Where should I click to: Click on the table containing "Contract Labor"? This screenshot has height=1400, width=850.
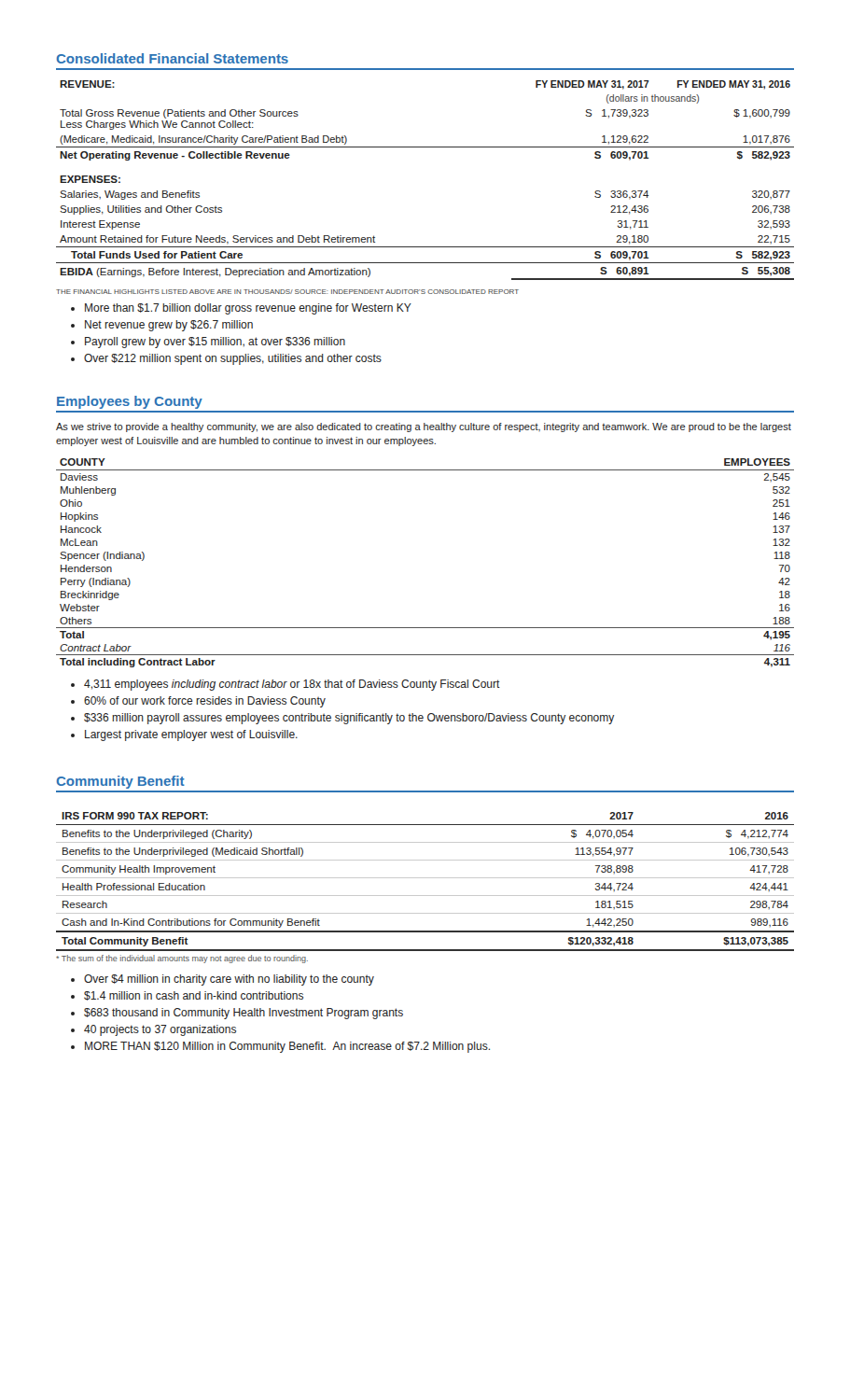425,561
